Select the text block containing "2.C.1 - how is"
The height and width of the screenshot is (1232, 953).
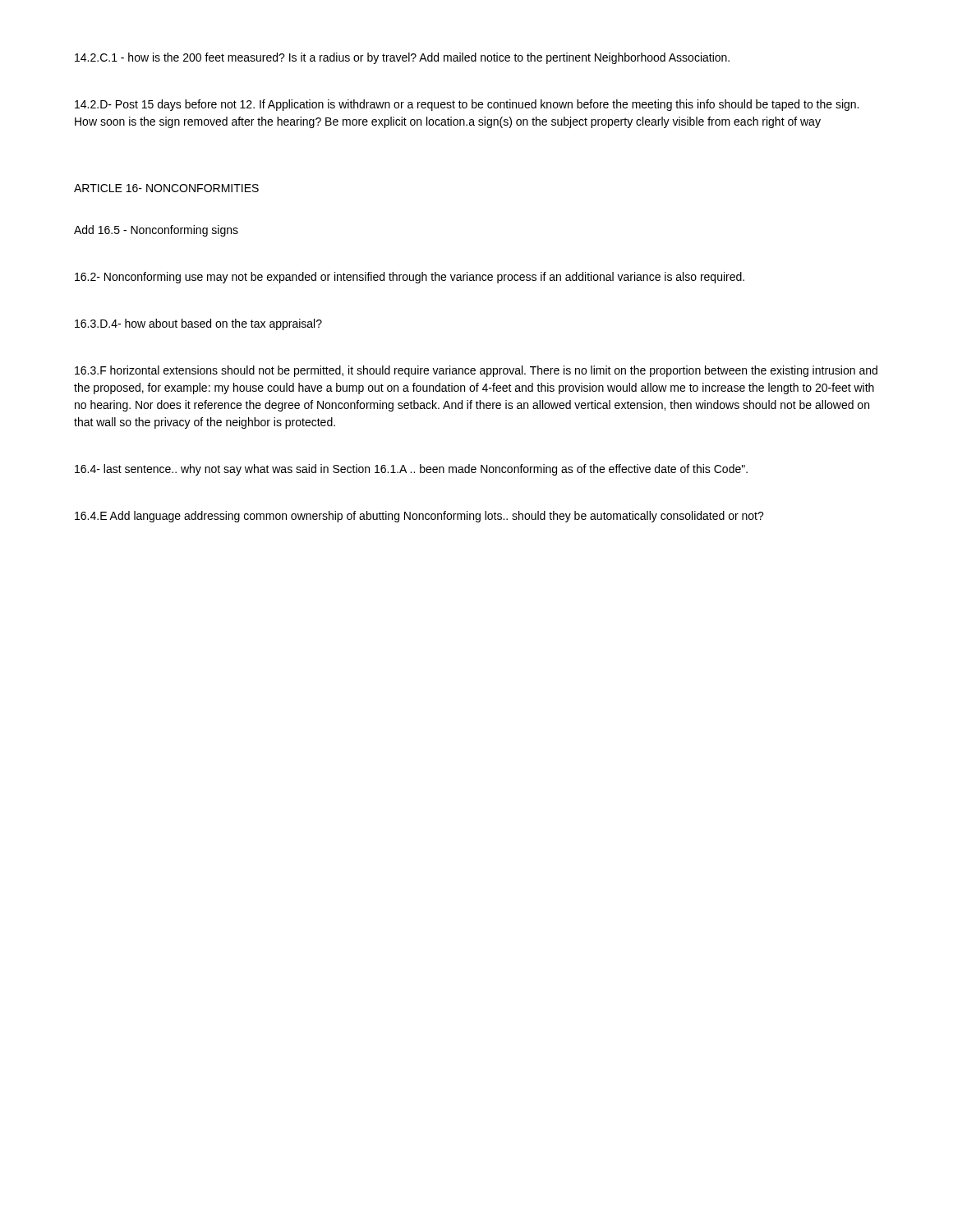click(476, 58)
